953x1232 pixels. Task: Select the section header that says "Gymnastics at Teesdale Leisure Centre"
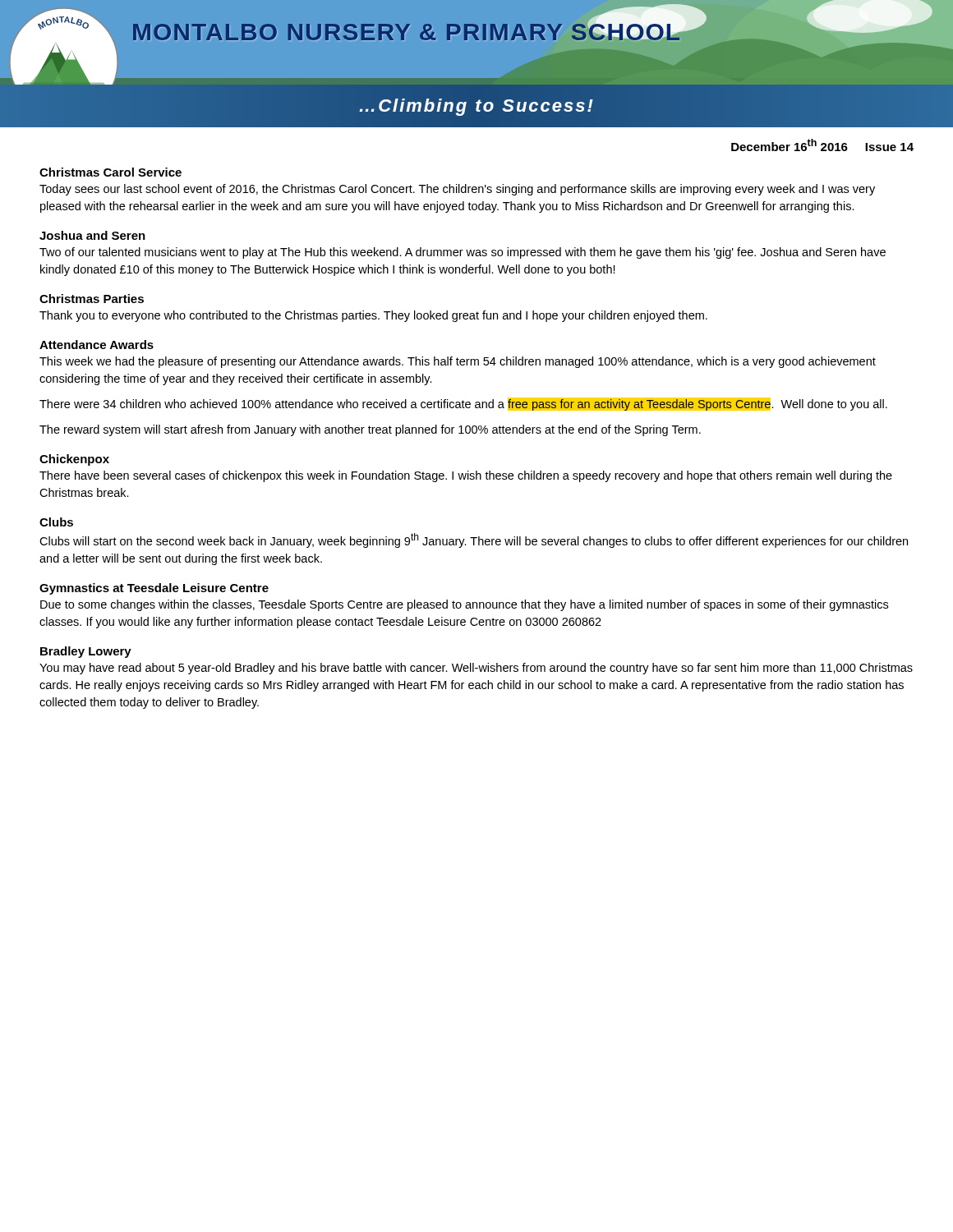point(154,588)
